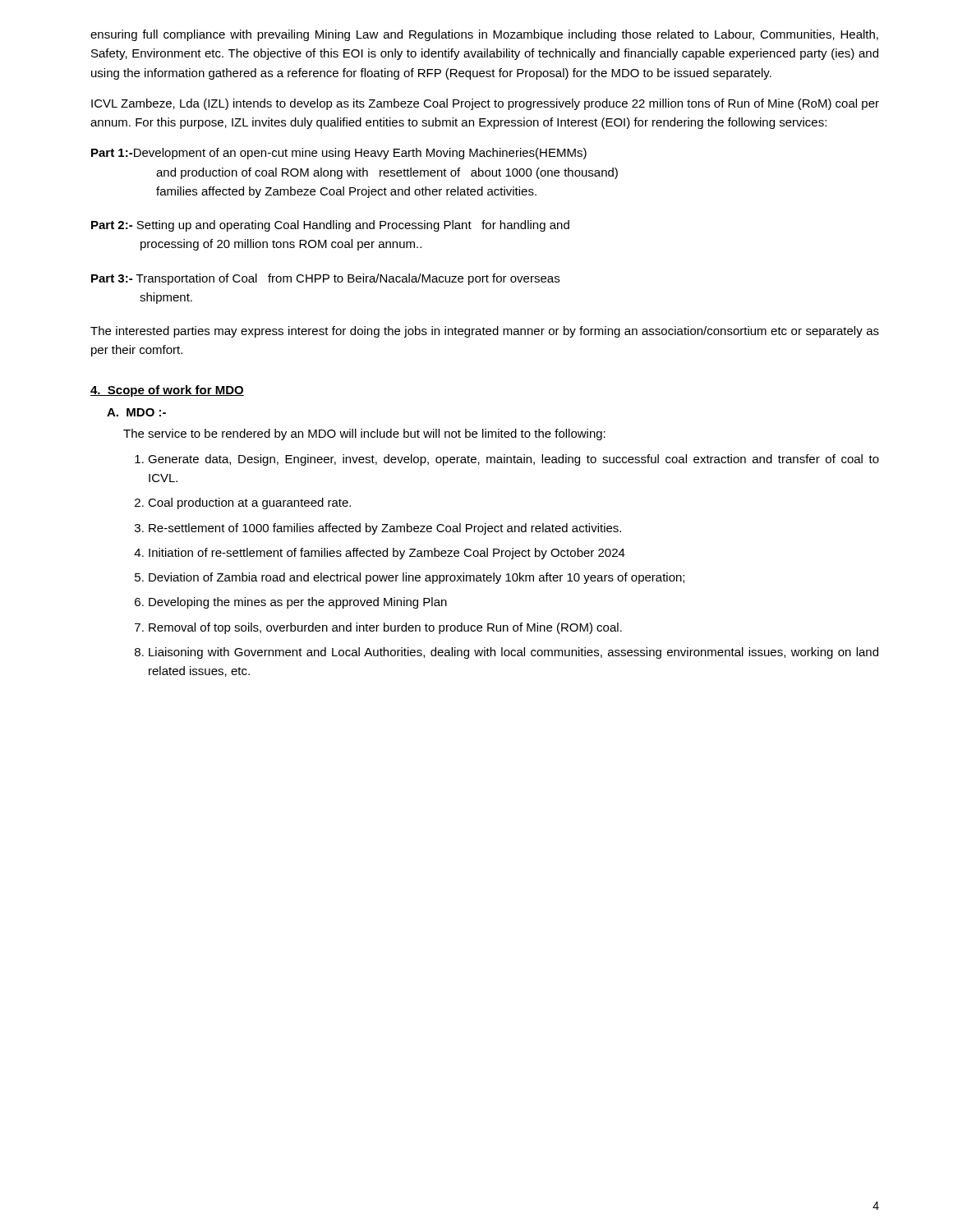Select the list item that says "Part 2:- Setting up and operating Coal"
953x1232 pixels.
(x=330, y=236)
